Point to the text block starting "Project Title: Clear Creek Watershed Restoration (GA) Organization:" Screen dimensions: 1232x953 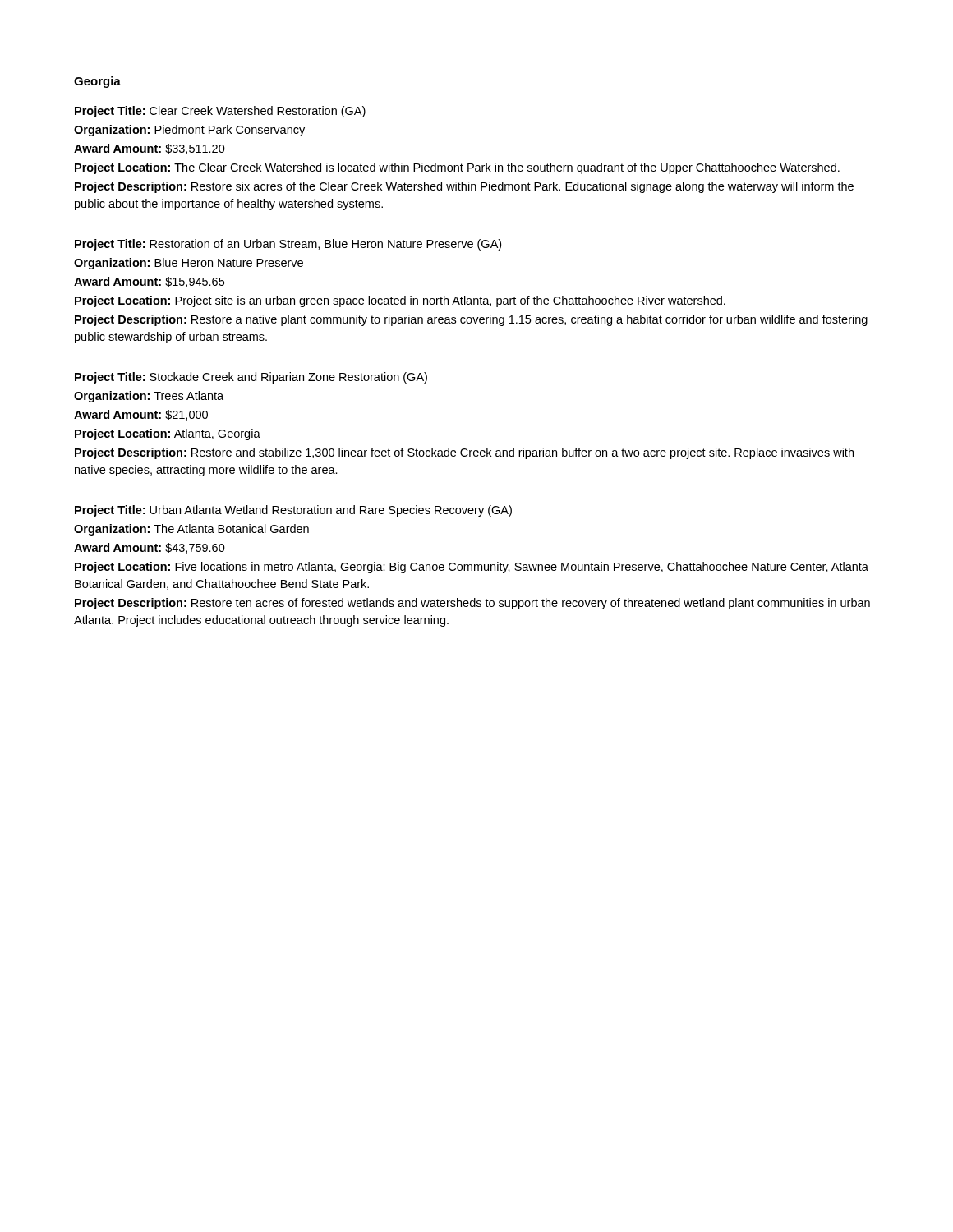tap(476, 158)
